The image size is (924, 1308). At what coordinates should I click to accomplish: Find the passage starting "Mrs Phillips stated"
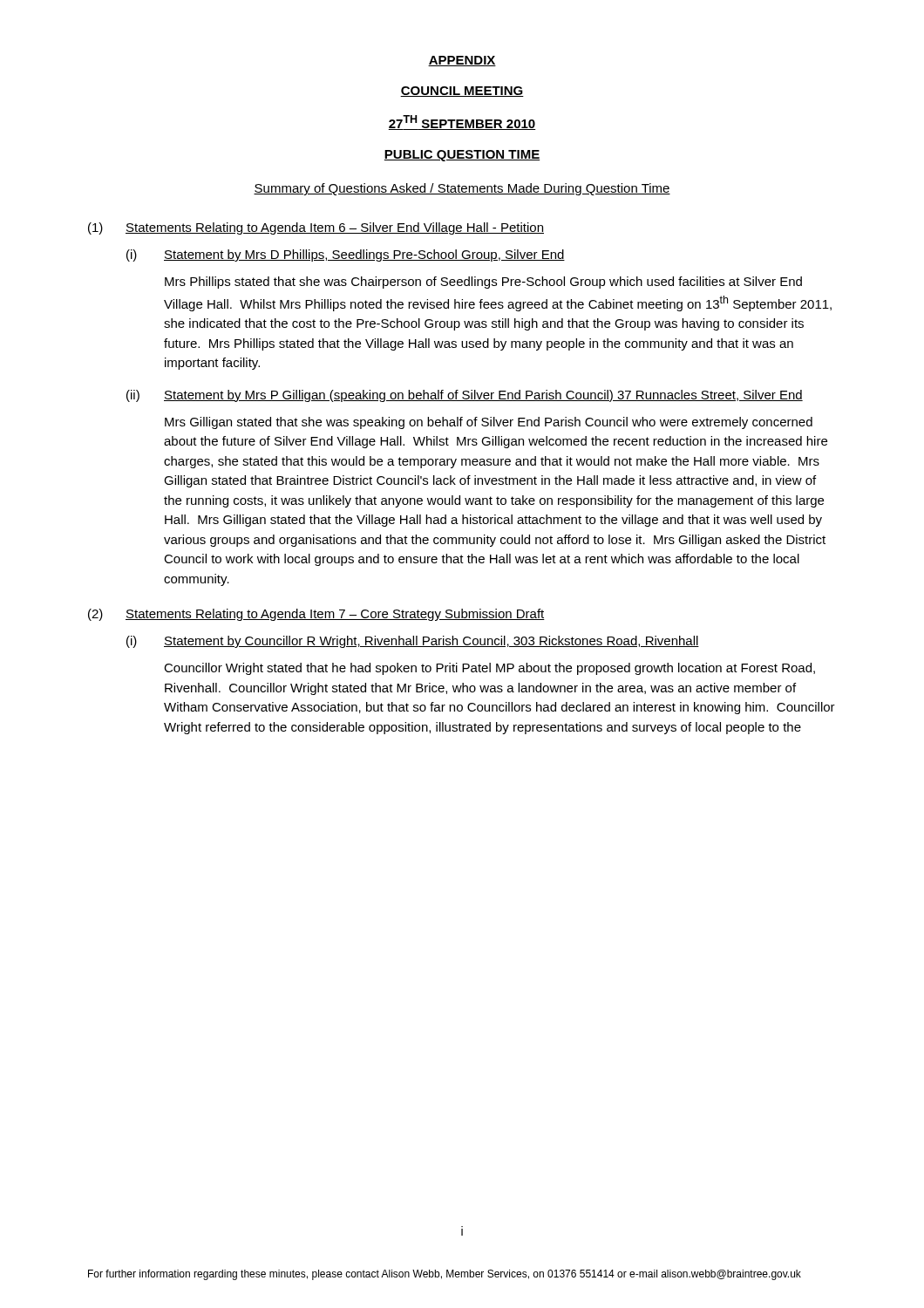(498, 322)
